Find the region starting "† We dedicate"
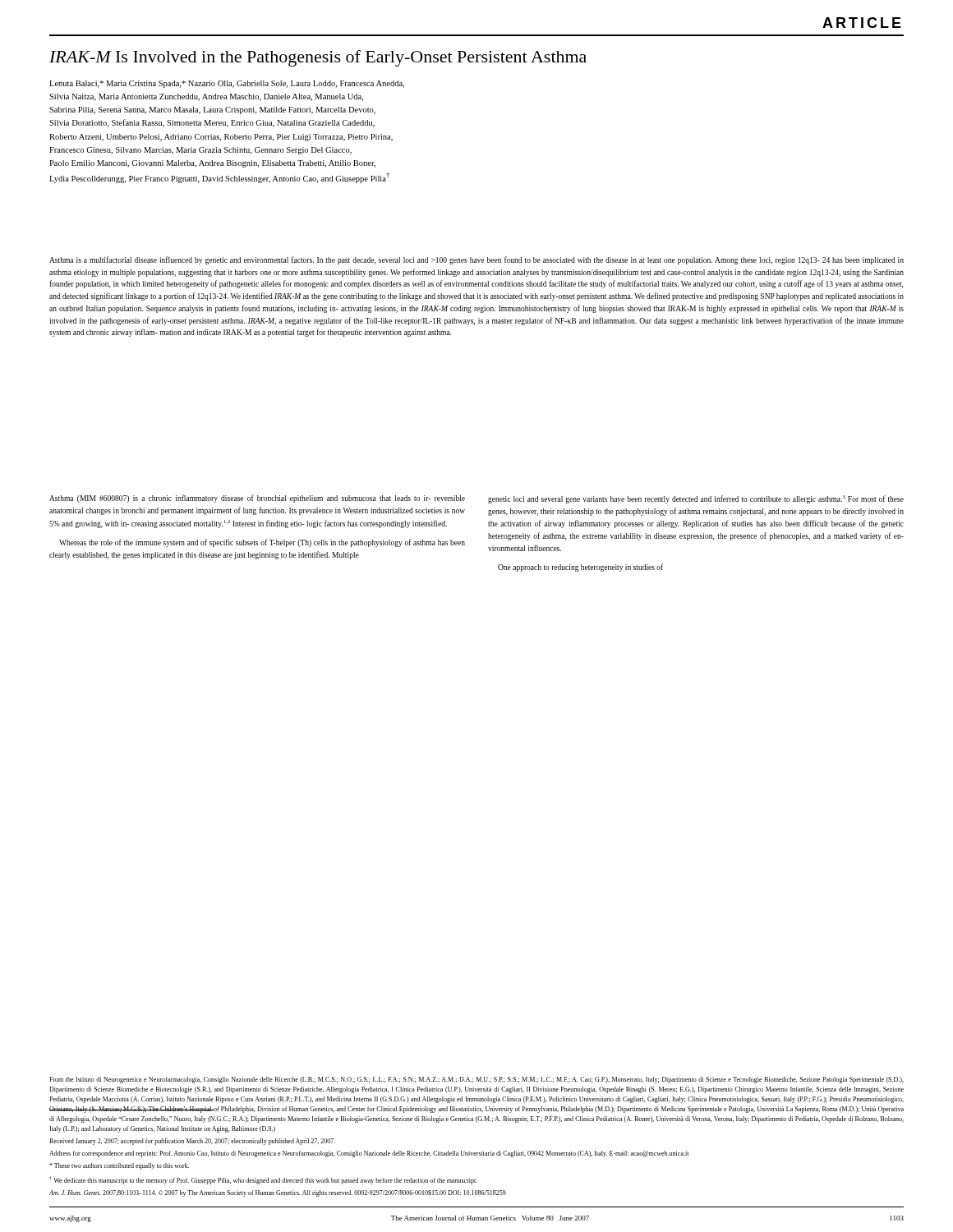 coord(263,1180)
